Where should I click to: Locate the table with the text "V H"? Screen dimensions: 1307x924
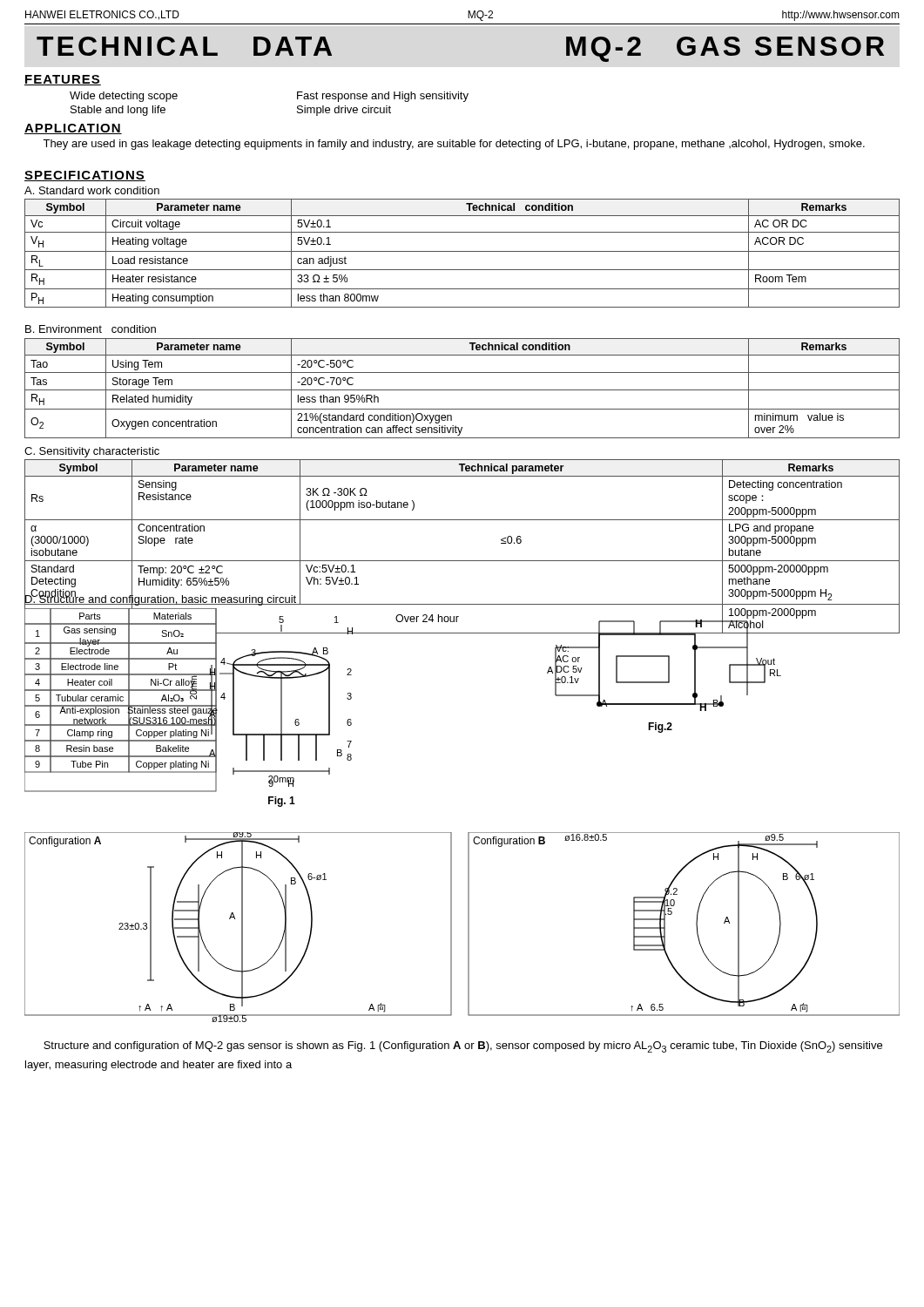click(x=462, y=253)
